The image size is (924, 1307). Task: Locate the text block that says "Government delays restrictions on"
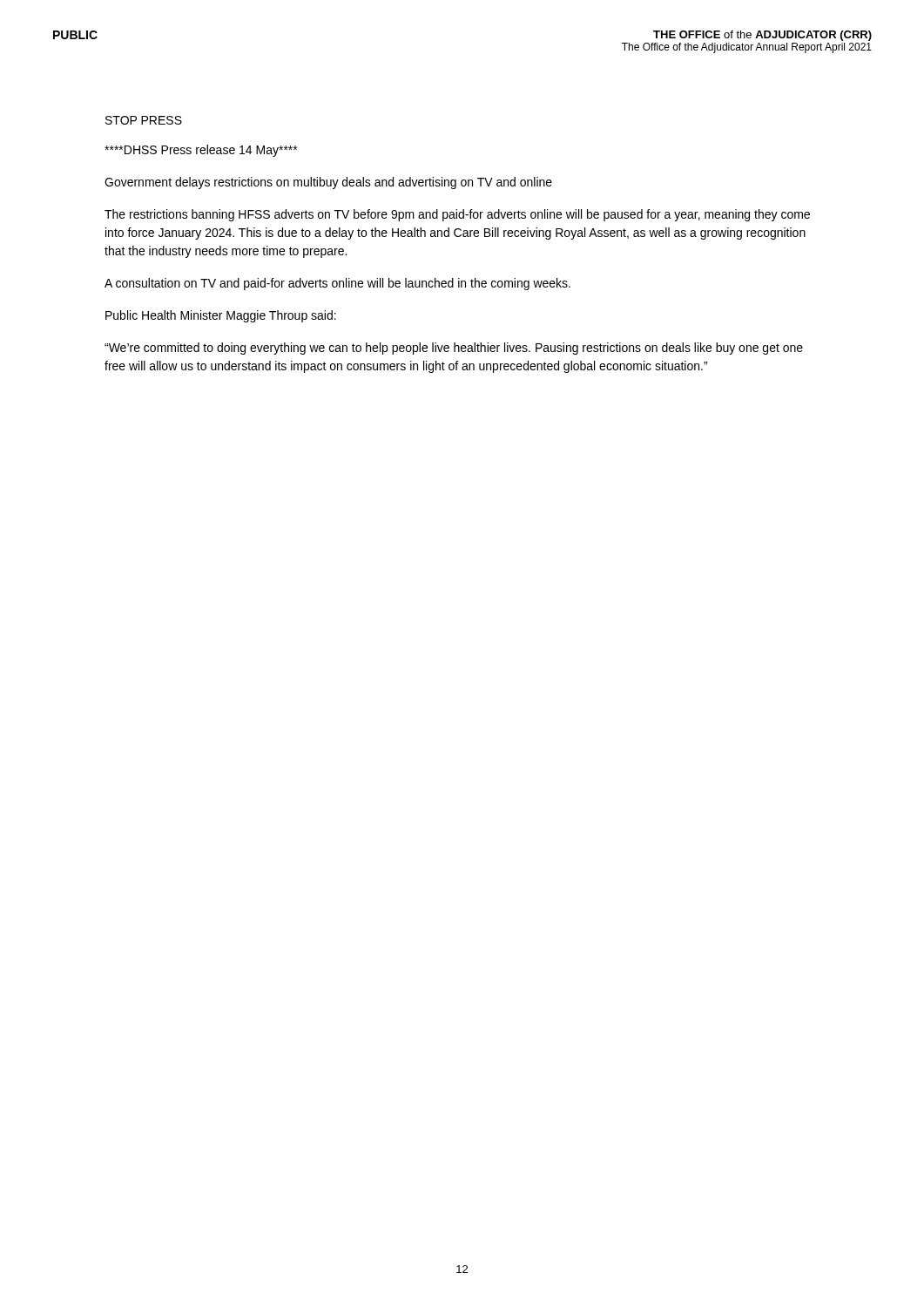(328, 182)
